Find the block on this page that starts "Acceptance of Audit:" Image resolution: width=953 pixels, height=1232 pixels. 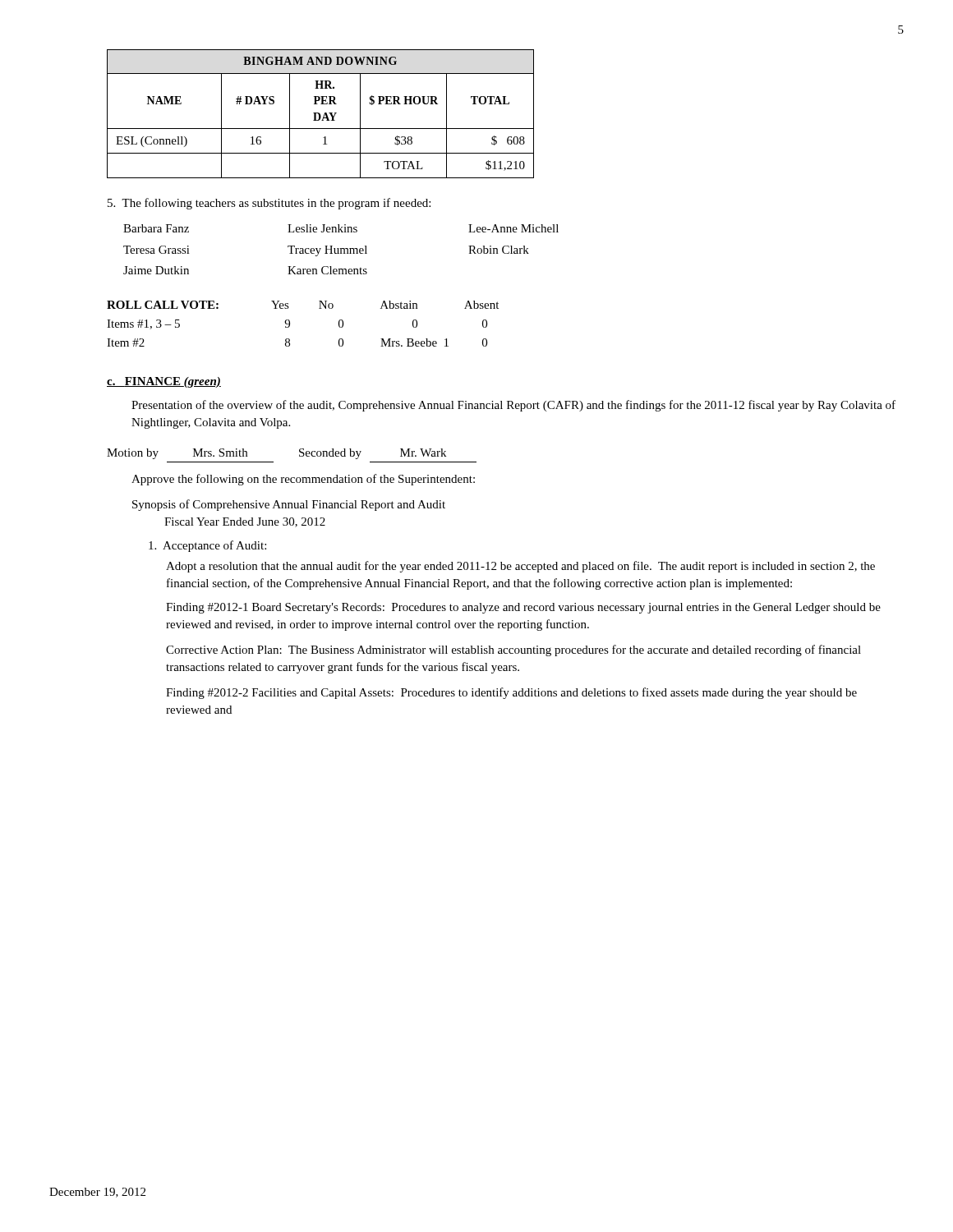[526, 565]
